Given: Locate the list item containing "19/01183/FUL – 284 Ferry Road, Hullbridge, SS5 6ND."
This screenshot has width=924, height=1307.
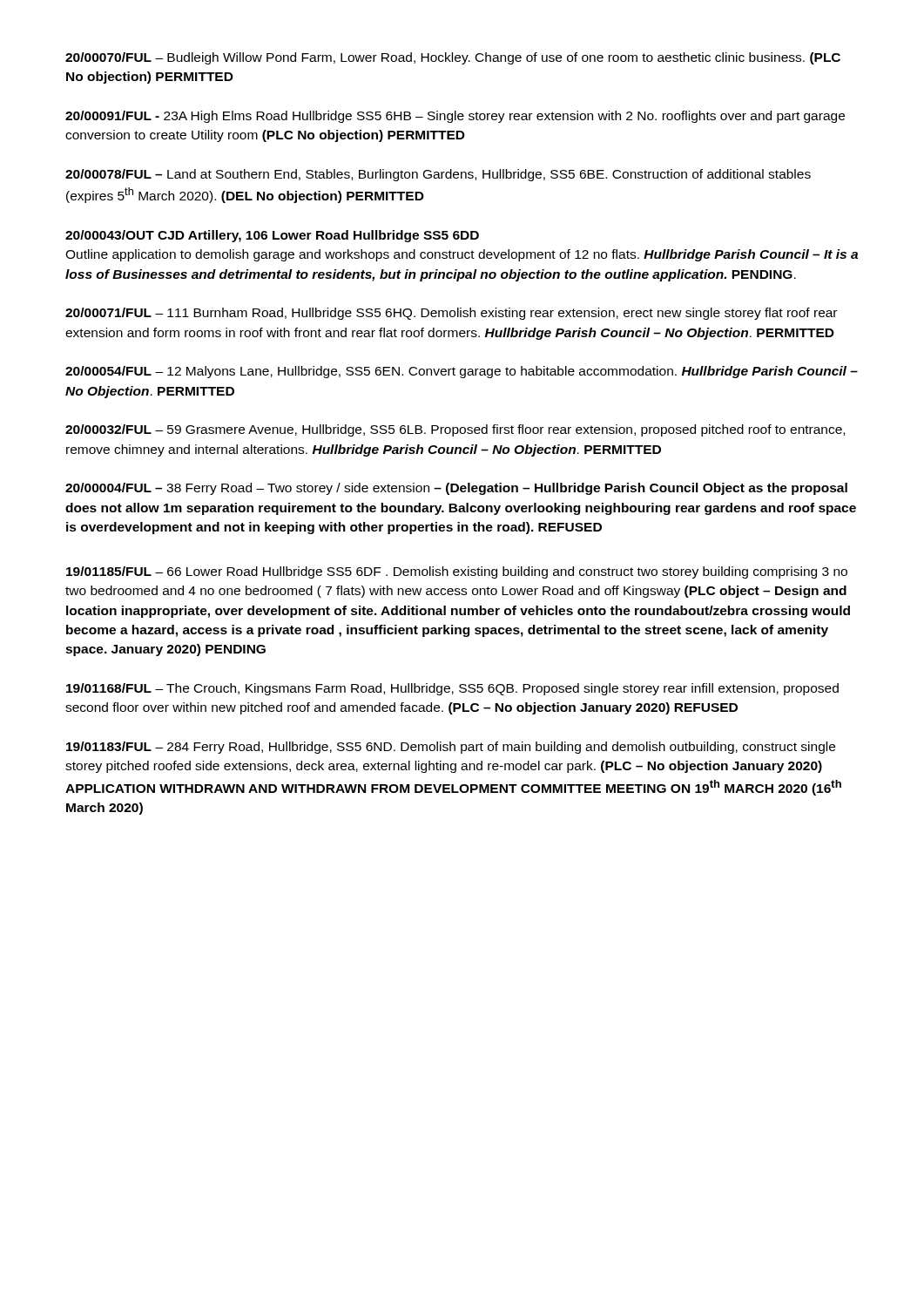Looking at the screenshot, I should pos(454,777).
